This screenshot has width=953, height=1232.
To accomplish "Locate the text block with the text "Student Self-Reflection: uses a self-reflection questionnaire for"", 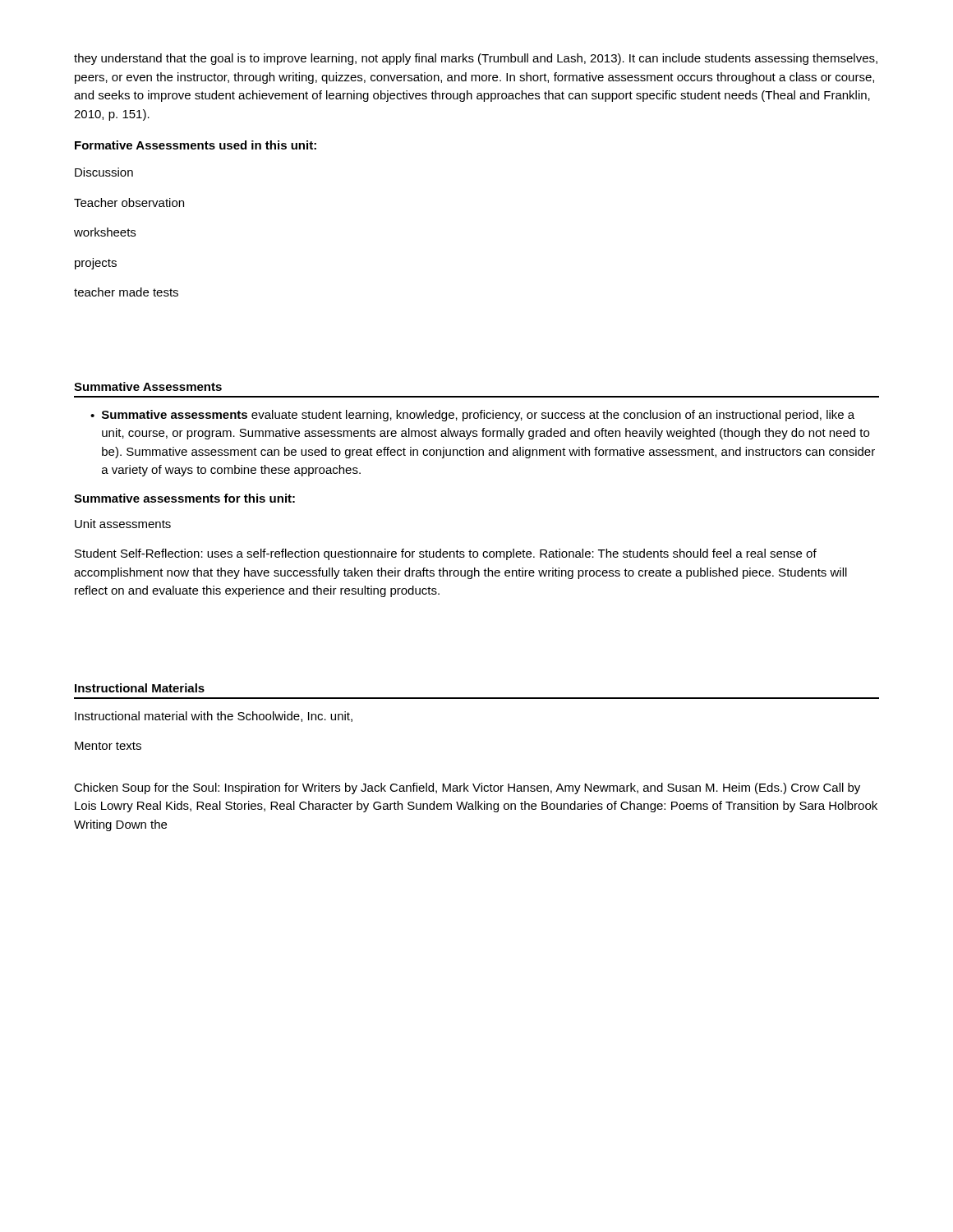I will click(461, 572).
